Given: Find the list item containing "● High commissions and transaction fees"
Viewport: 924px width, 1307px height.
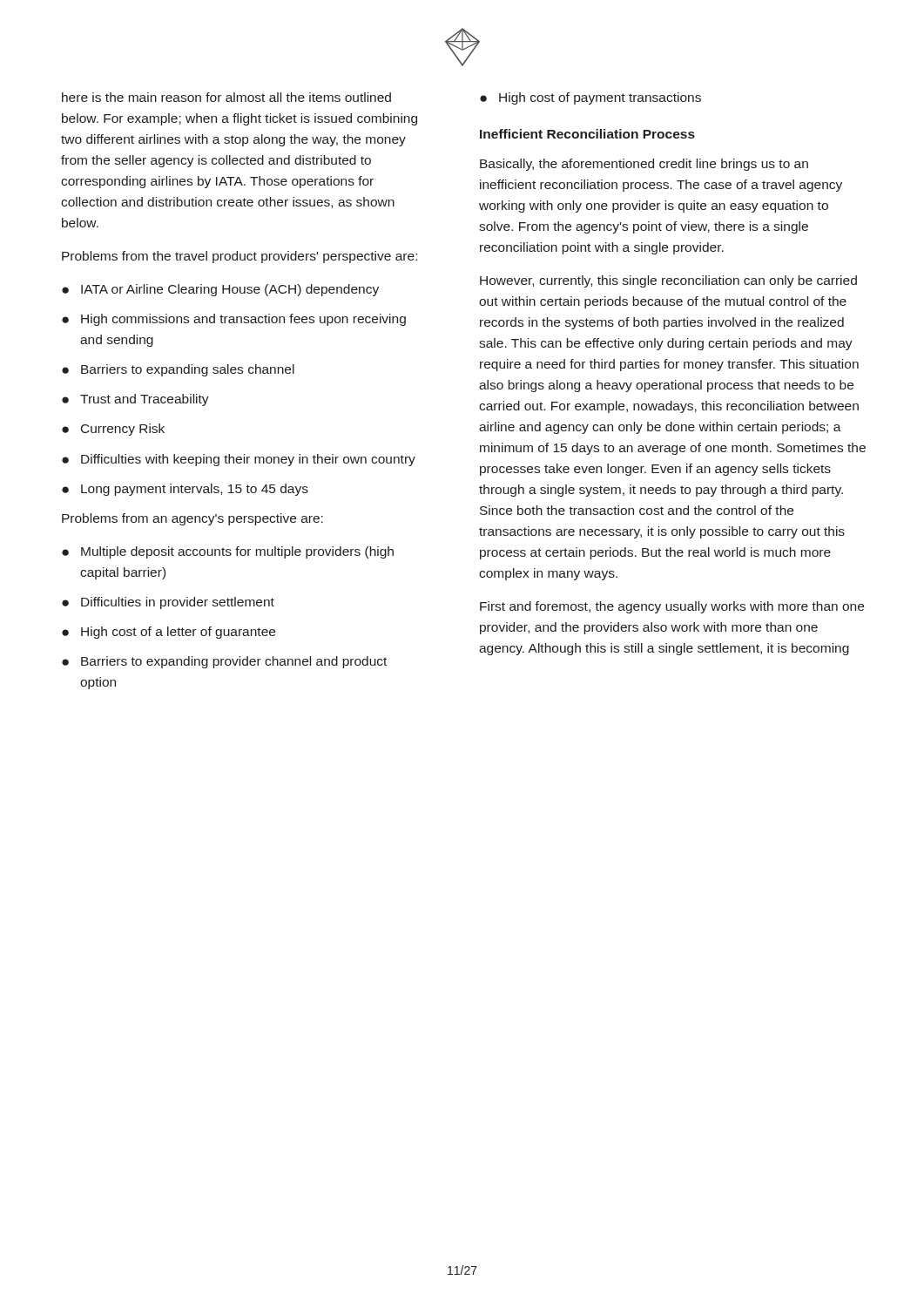Looking at the screenshot, I should click(244, 330).
